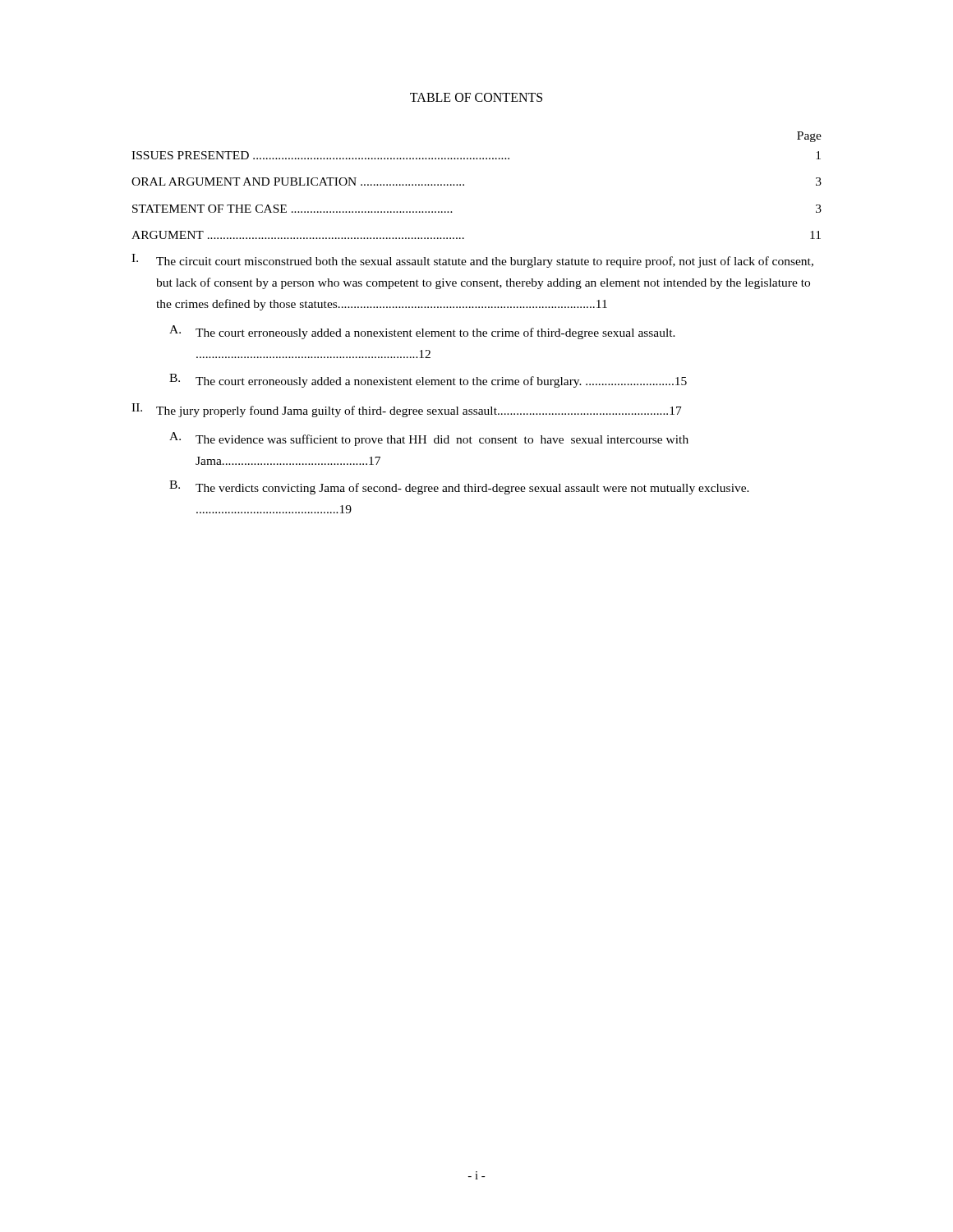Navigate to the passage starting "ISSUES PRESENTED"
This screenshot has height=1232, width=953.
tap(476, 155)
